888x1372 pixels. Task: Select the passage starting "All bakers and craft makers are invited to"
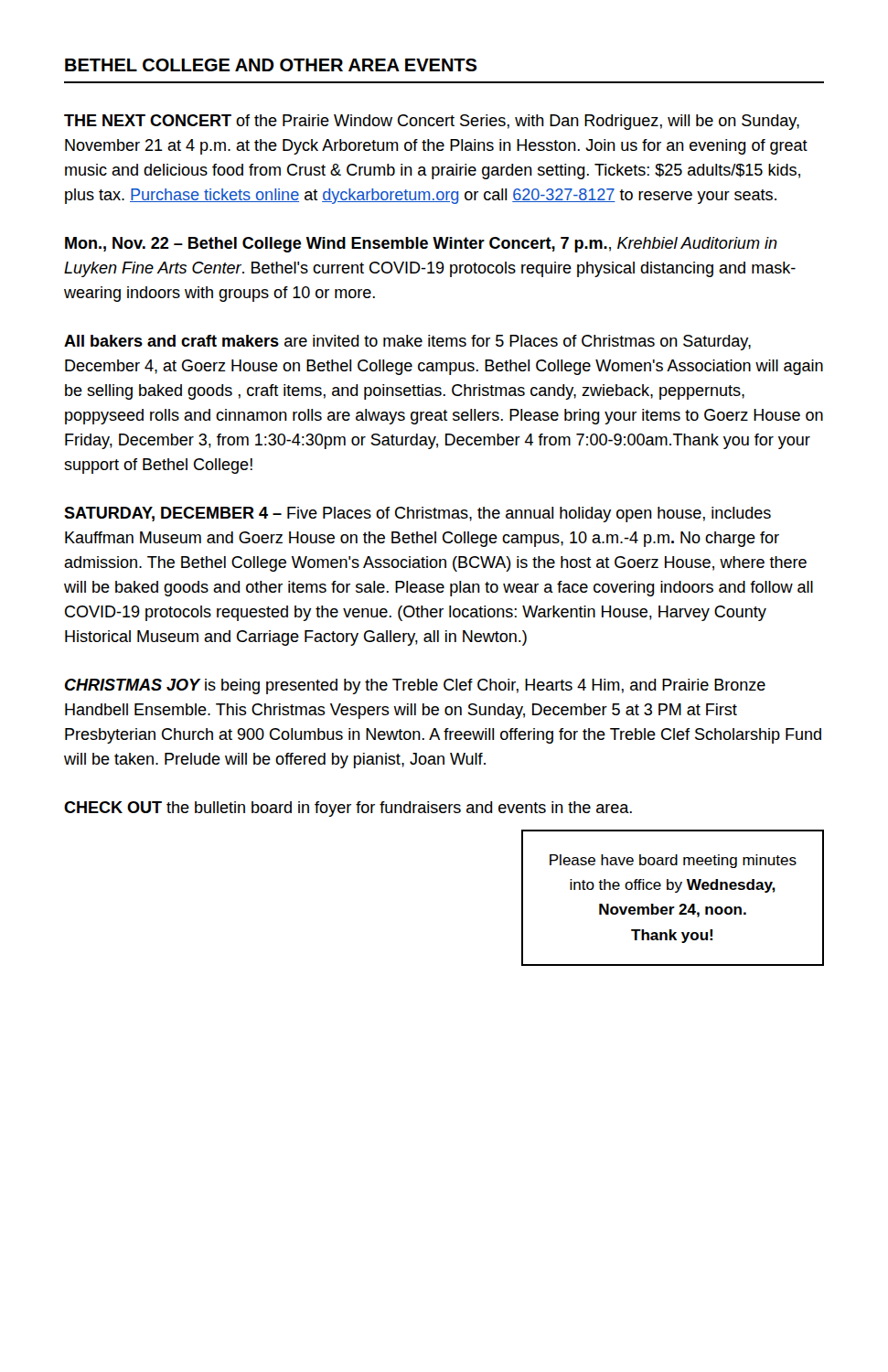(444, 403)
